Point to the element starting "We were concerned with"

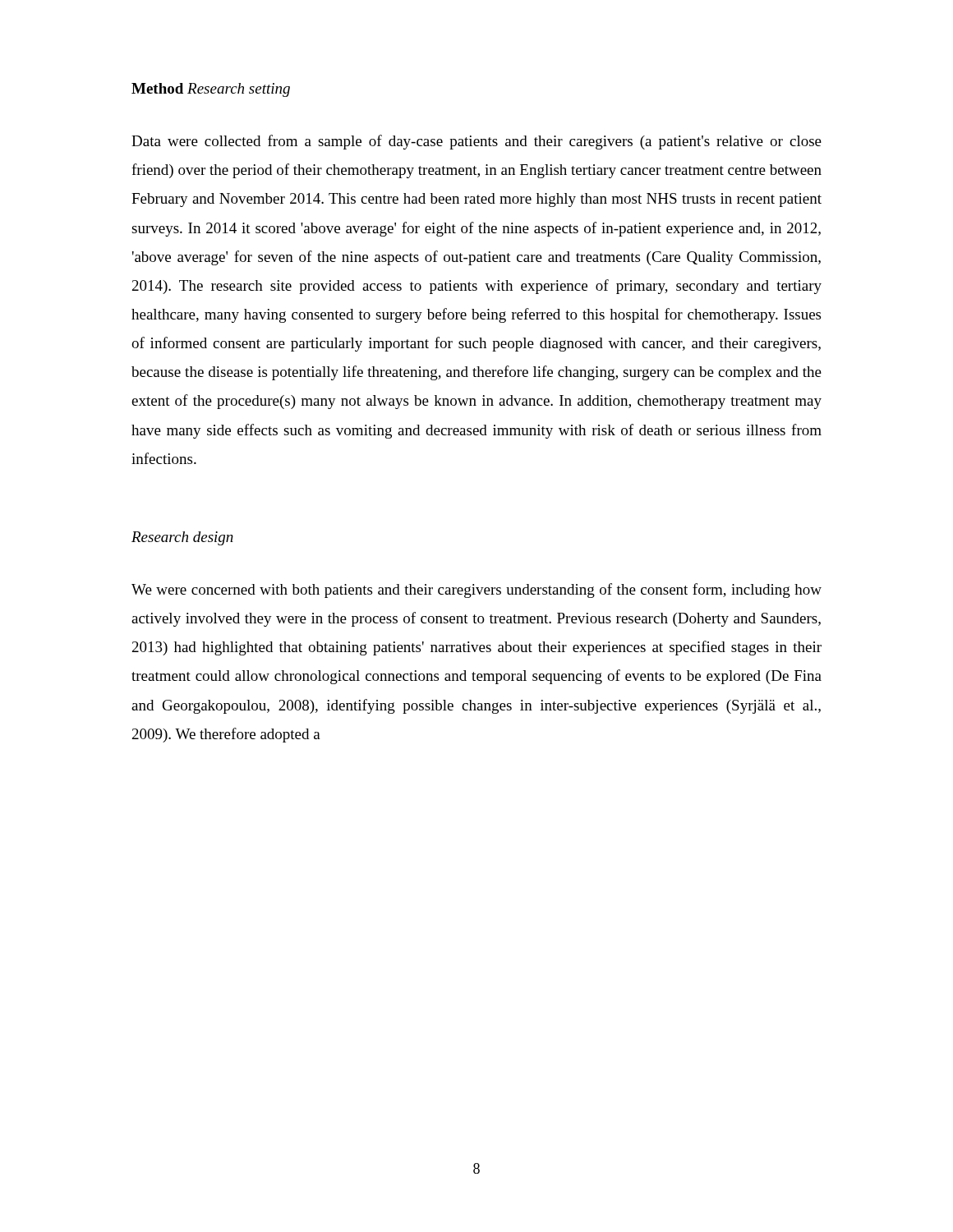476,661
